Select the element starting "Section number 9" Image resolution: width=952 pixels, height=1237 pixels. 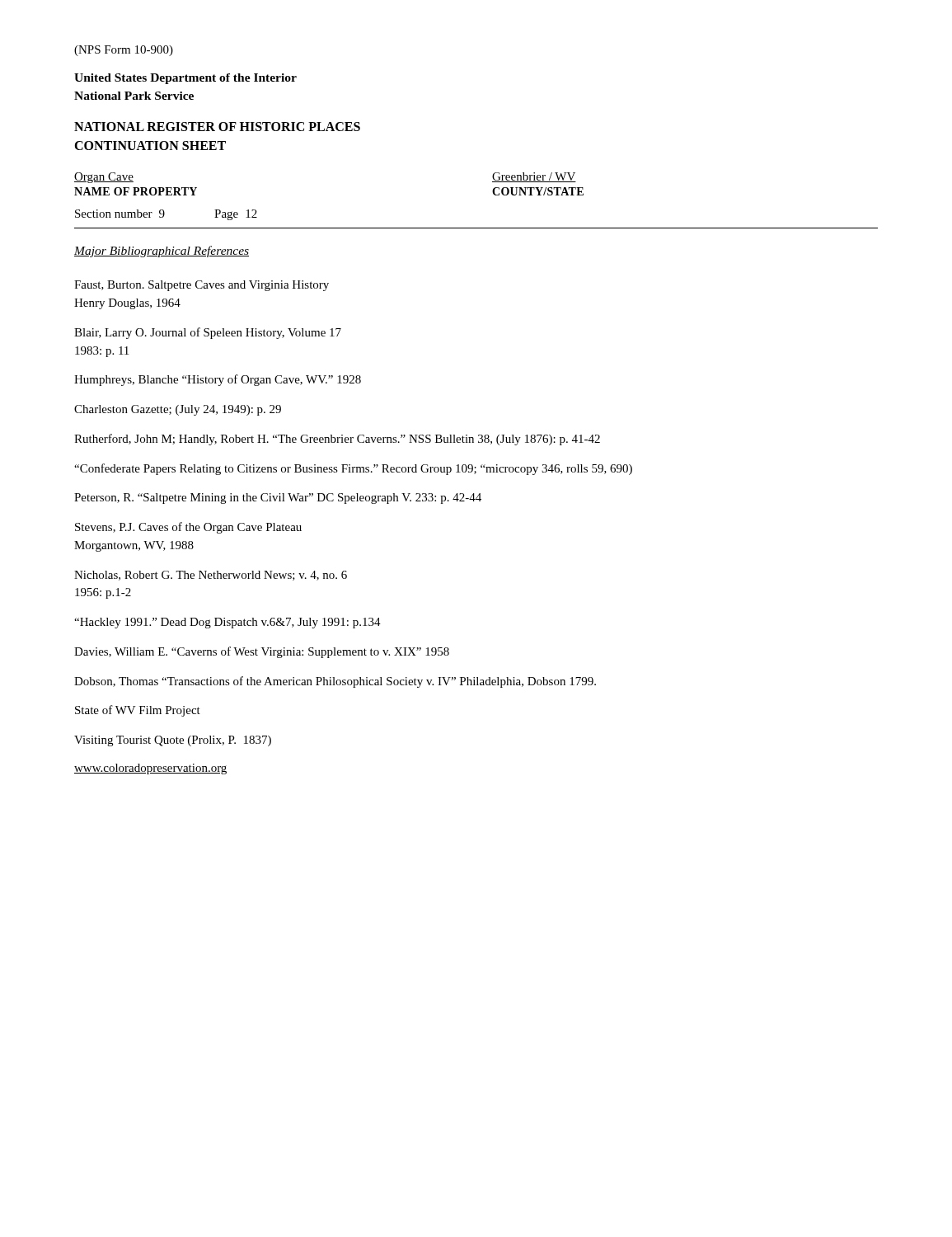166,214
